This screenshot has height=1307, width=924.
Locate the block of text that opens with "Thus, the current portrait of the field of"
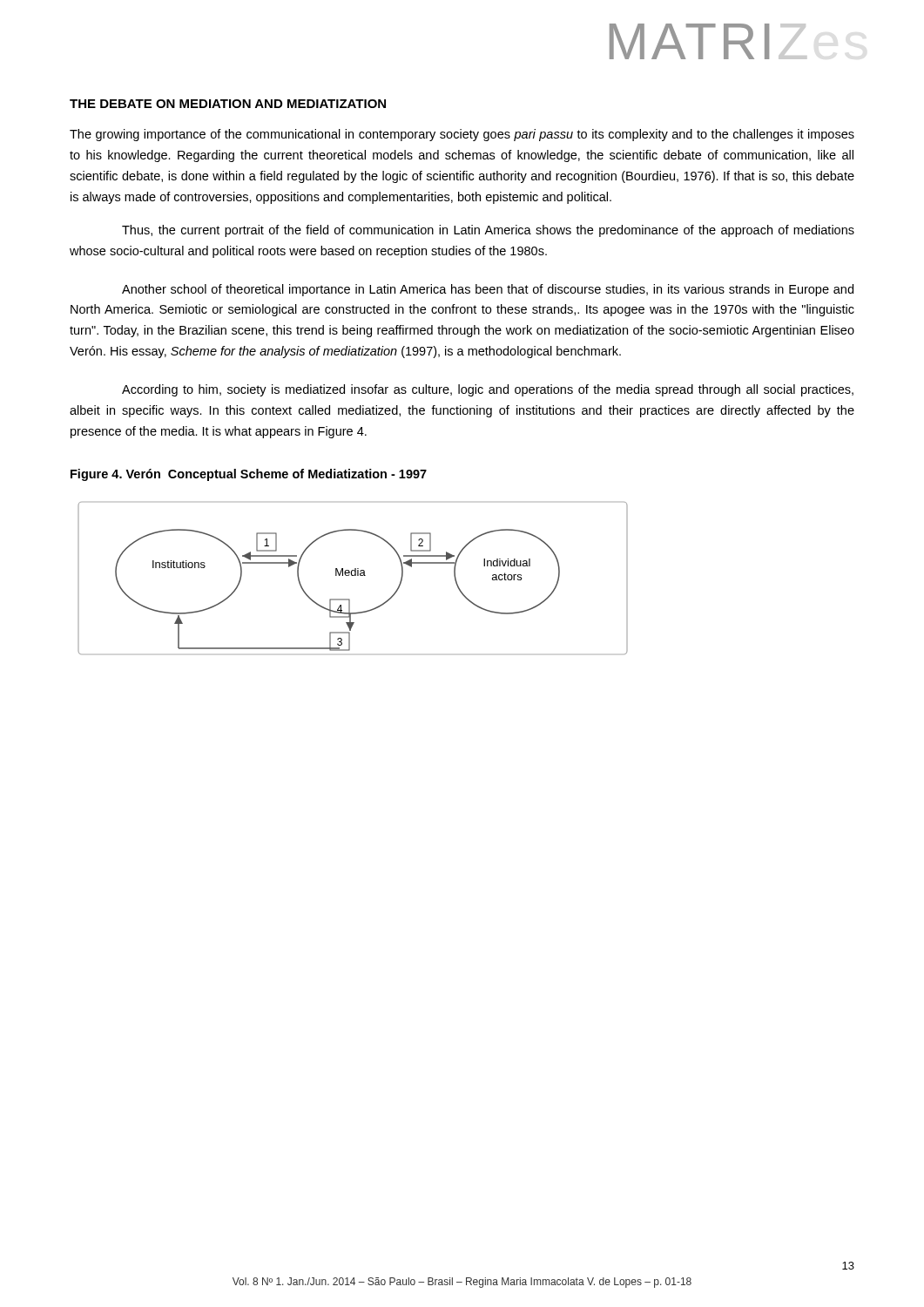pos(462,240)
